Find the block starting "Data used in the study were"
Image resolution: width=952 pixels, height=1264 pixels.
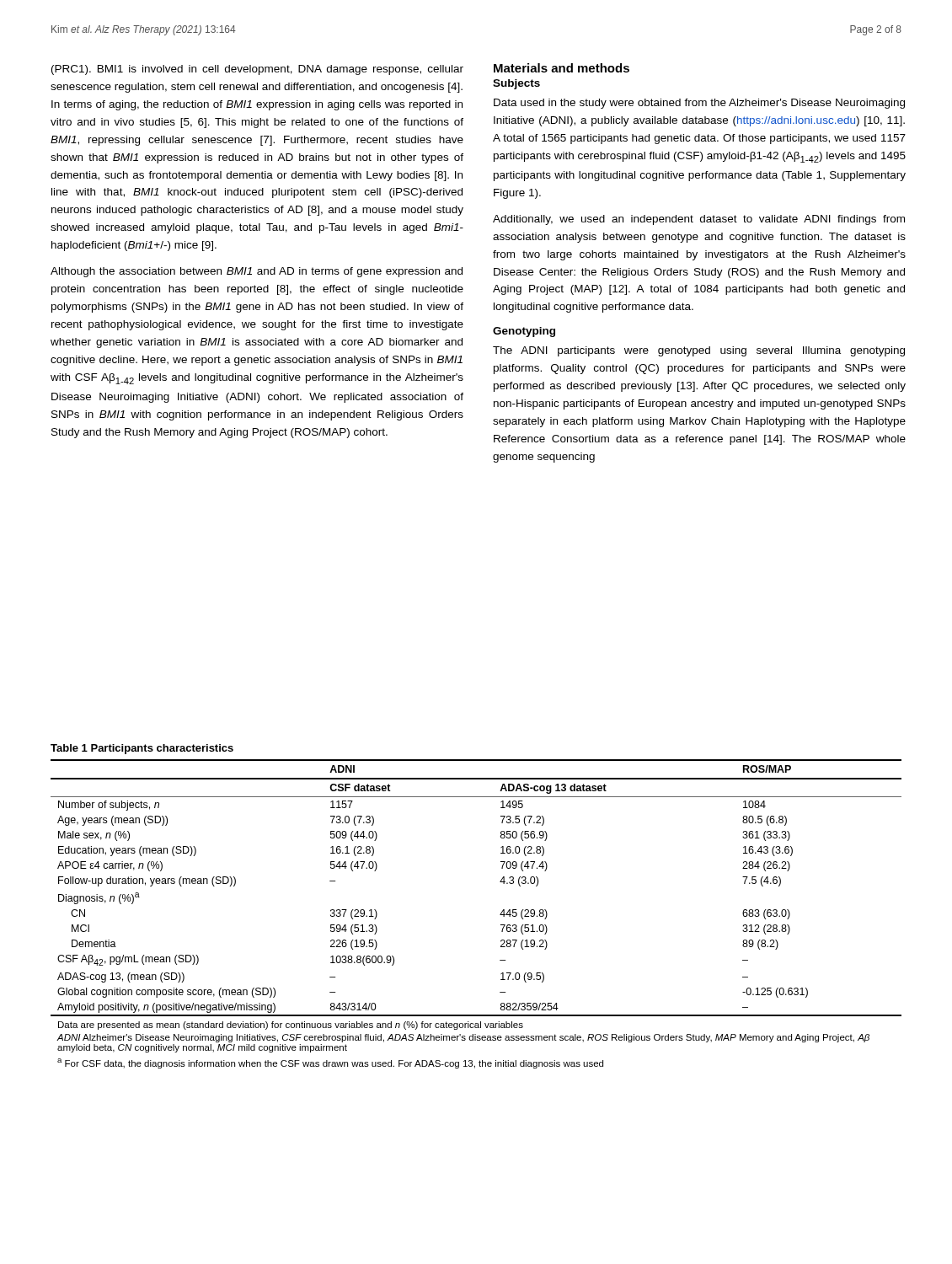pyautogui.click(x=699, y=148)
